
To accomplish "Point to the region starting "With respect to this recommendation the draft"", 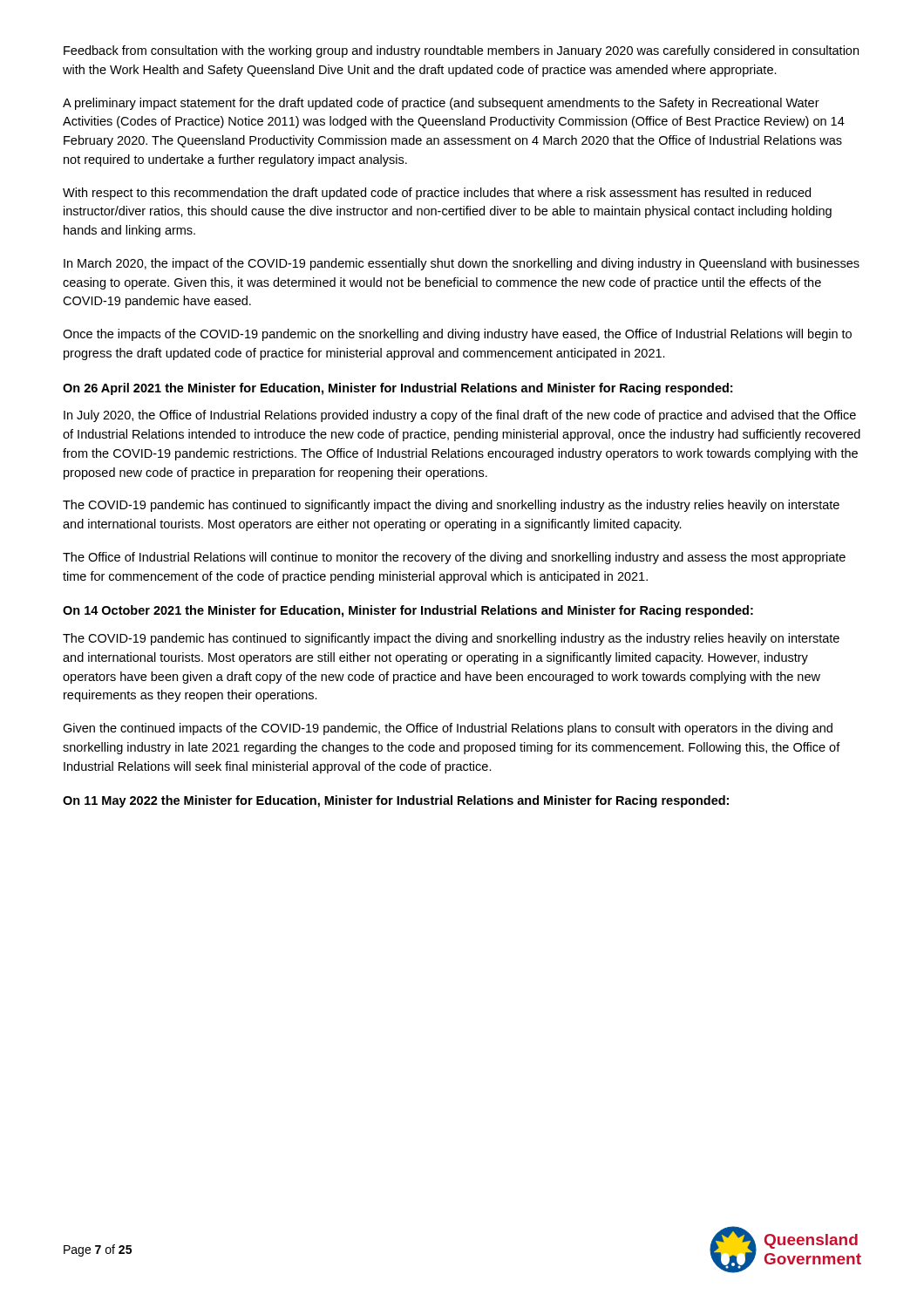I will [x=447, y=211].
